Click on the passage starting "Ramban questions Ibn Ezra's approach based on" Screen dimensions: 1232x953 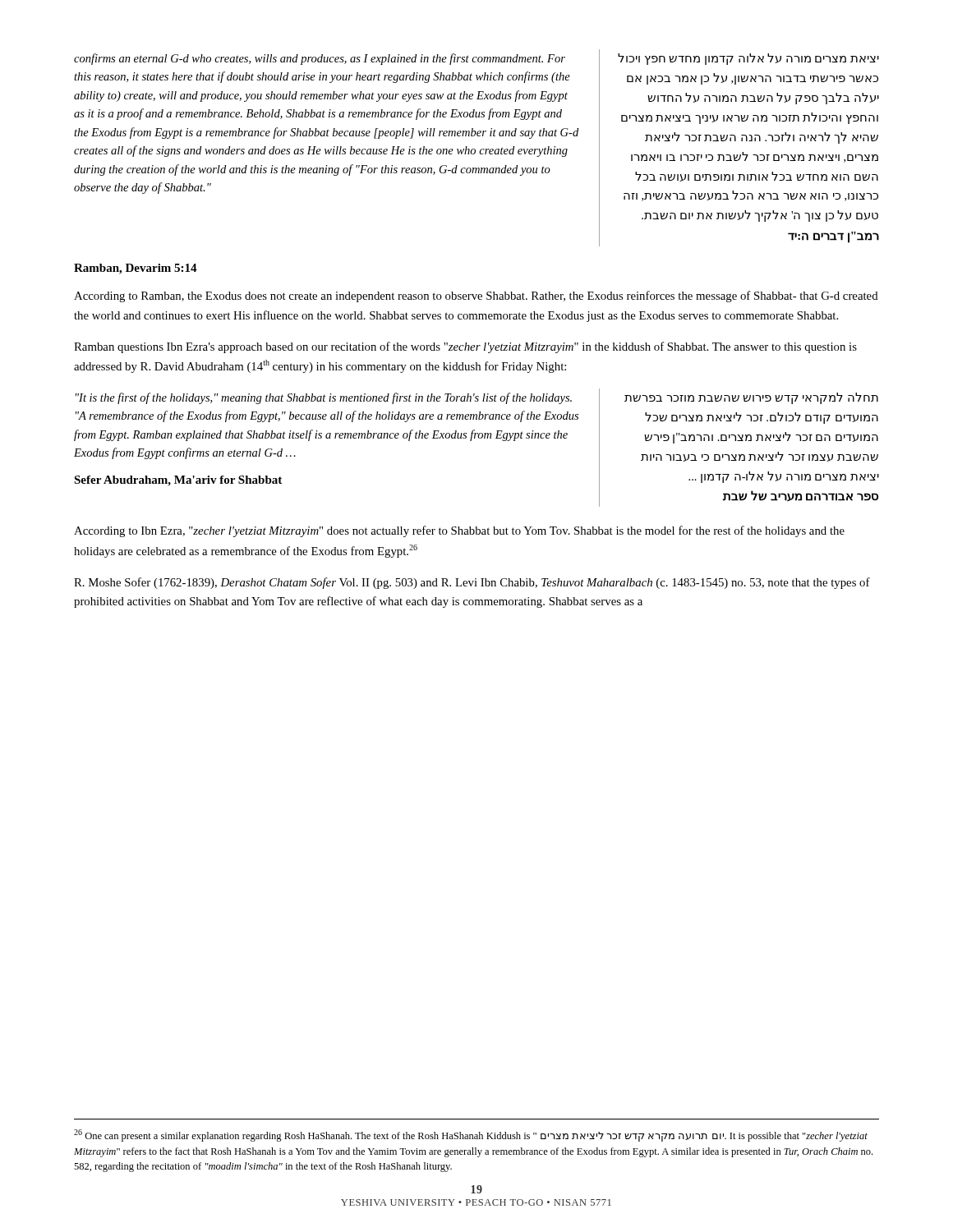pos(465,356)
